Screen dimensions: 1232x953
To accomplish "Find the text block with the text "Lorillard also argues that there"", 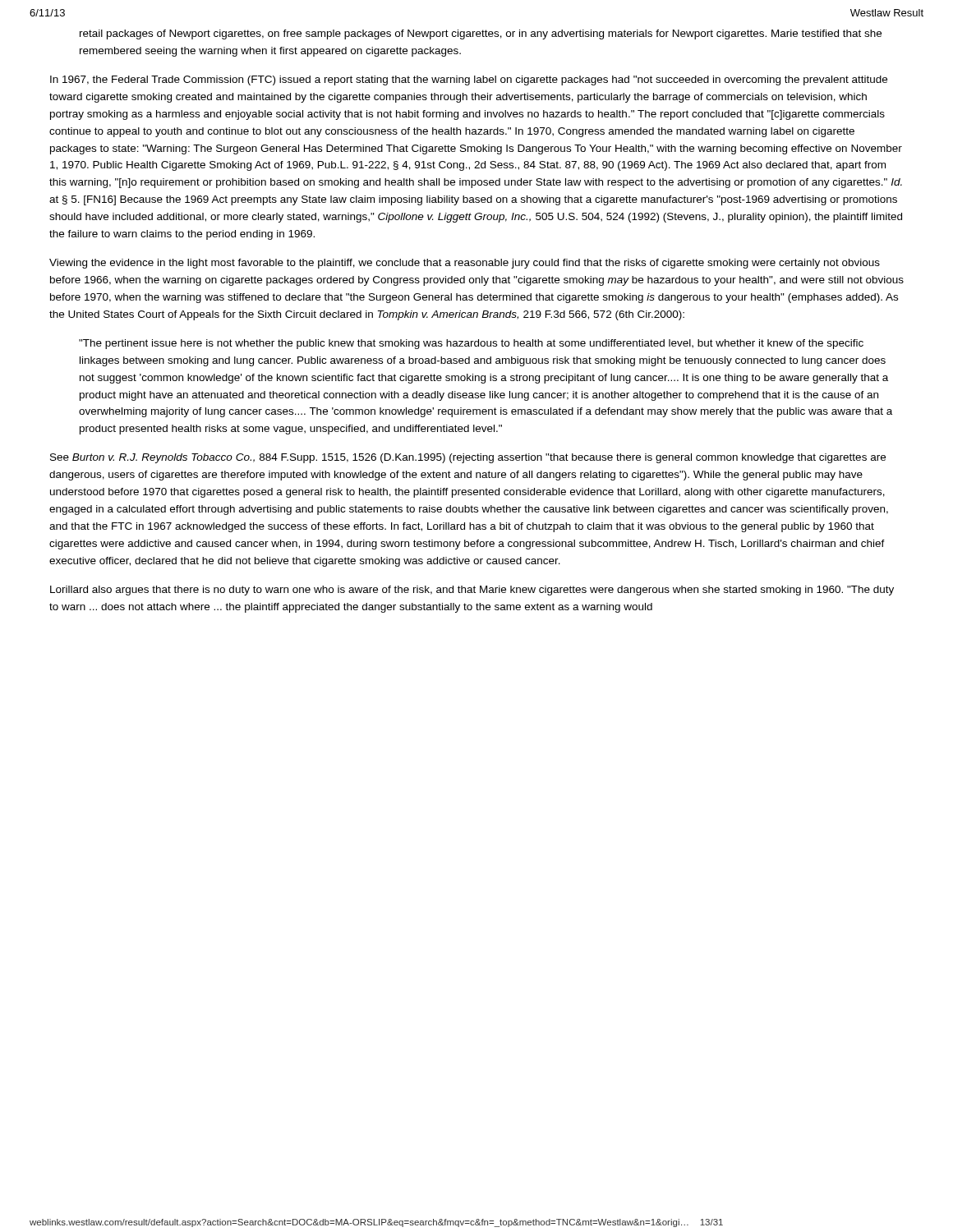I will tap(472, 598).
